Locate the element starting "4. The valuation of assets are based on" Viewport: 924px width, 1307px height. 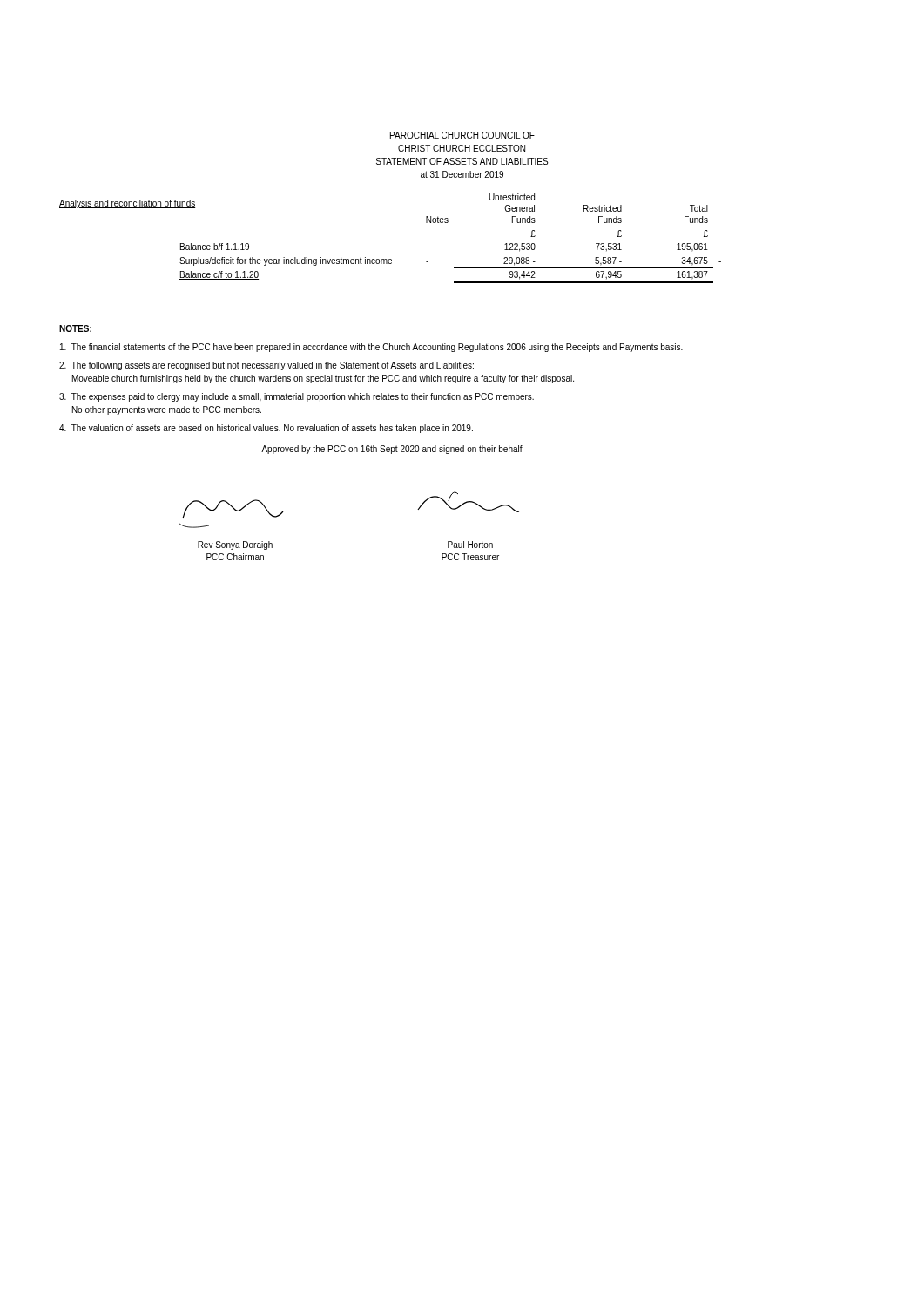tap(266, 428)
